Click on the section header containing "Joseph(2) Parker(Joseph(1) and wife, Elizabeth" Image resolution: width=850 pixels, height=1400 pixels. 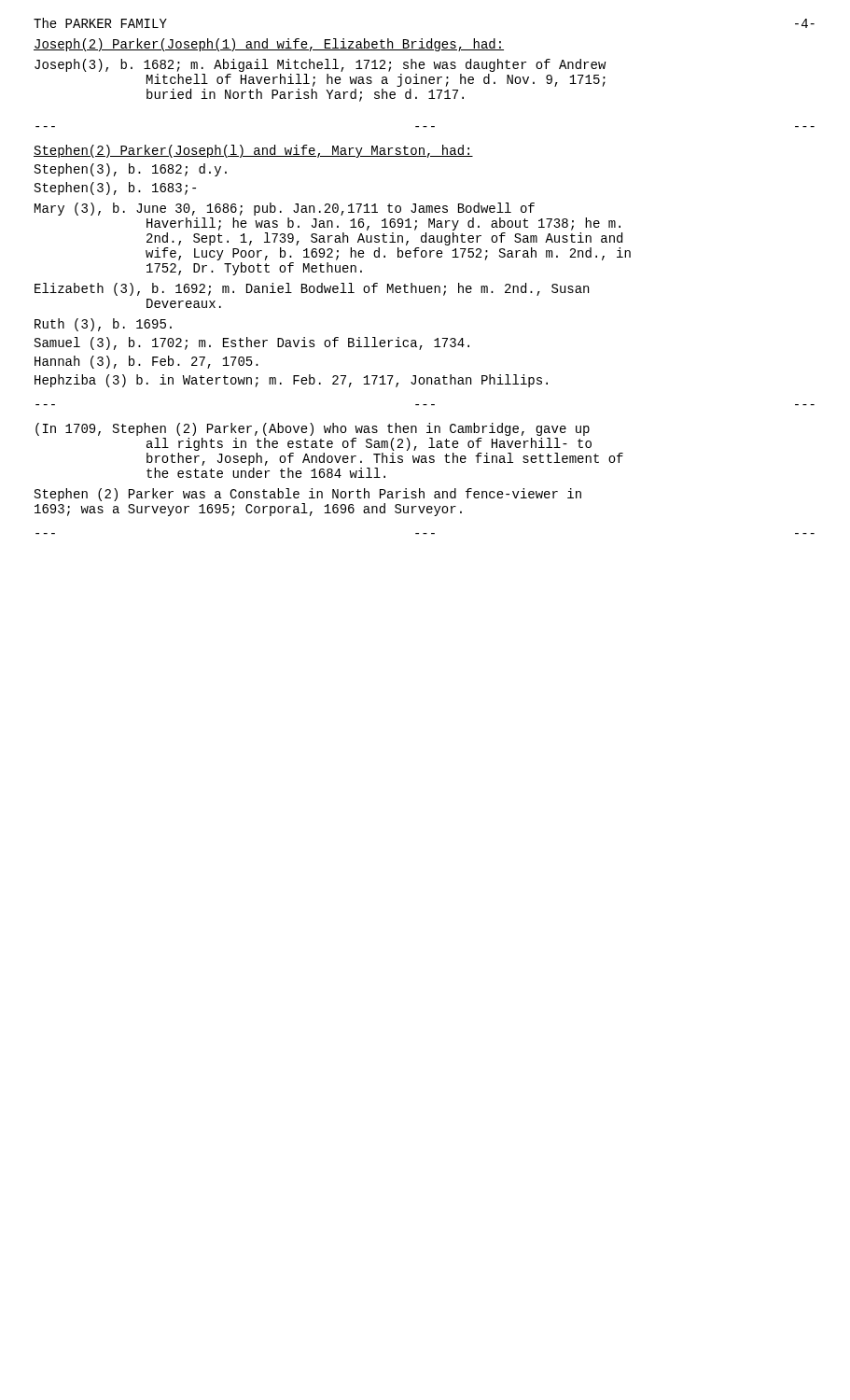point(269,45)
